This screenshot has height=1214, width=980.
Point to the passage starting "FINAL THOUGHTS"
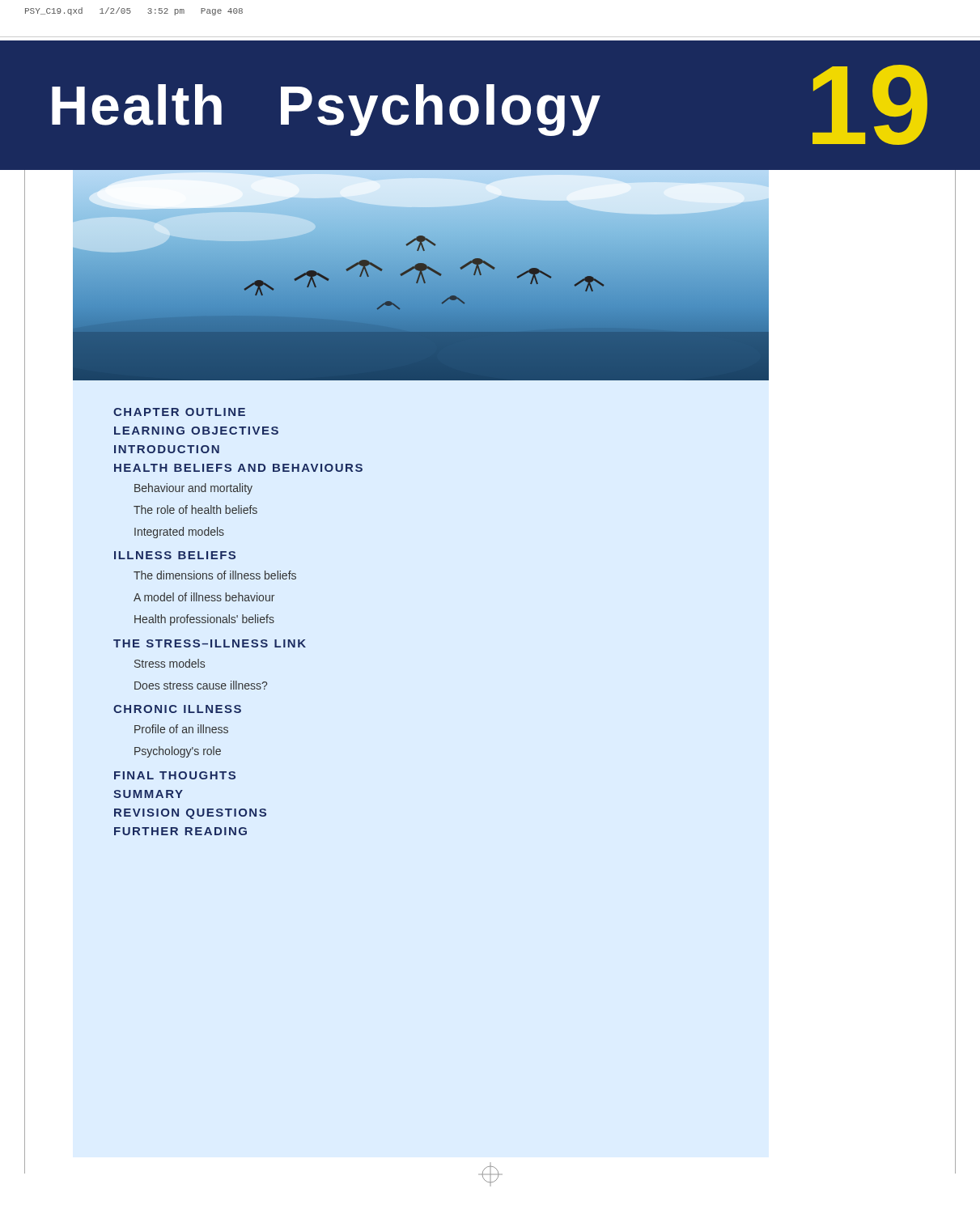(175, 775)
